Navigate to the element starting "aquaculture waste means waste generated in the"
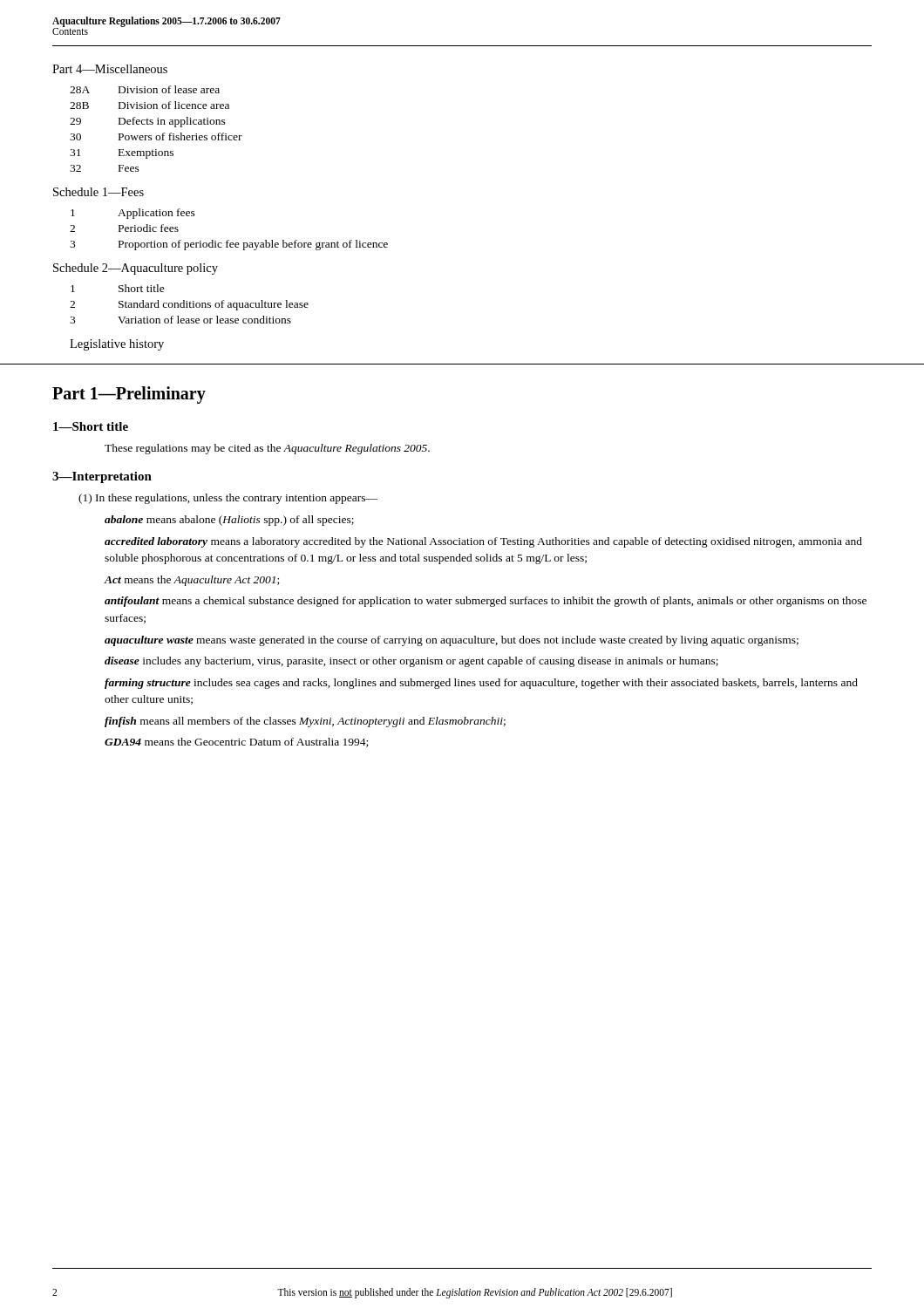 click(x=488, y=639)
